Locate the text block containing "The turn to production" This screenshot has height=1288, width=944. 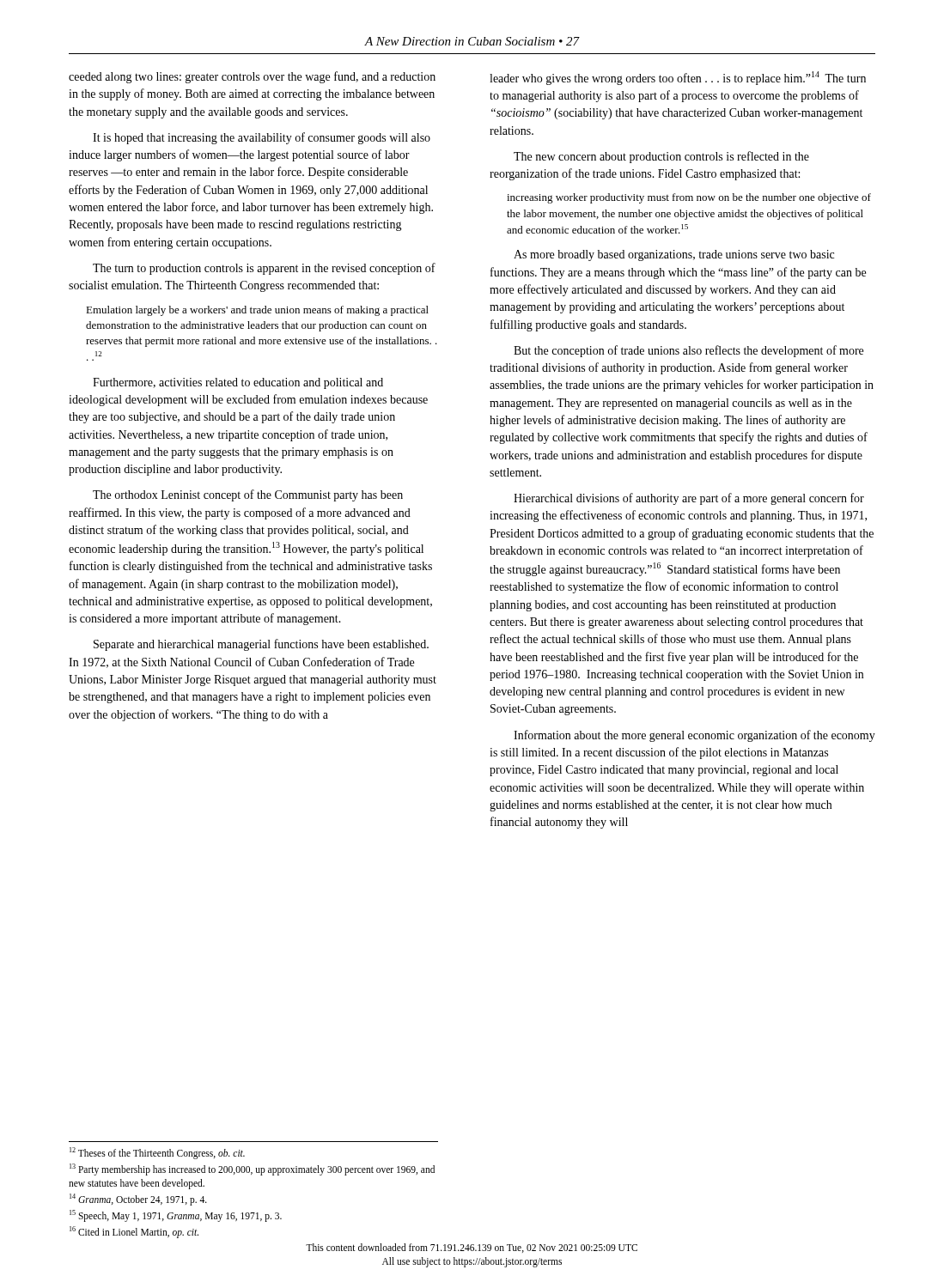pyautogui.click(x=253, y=278)
